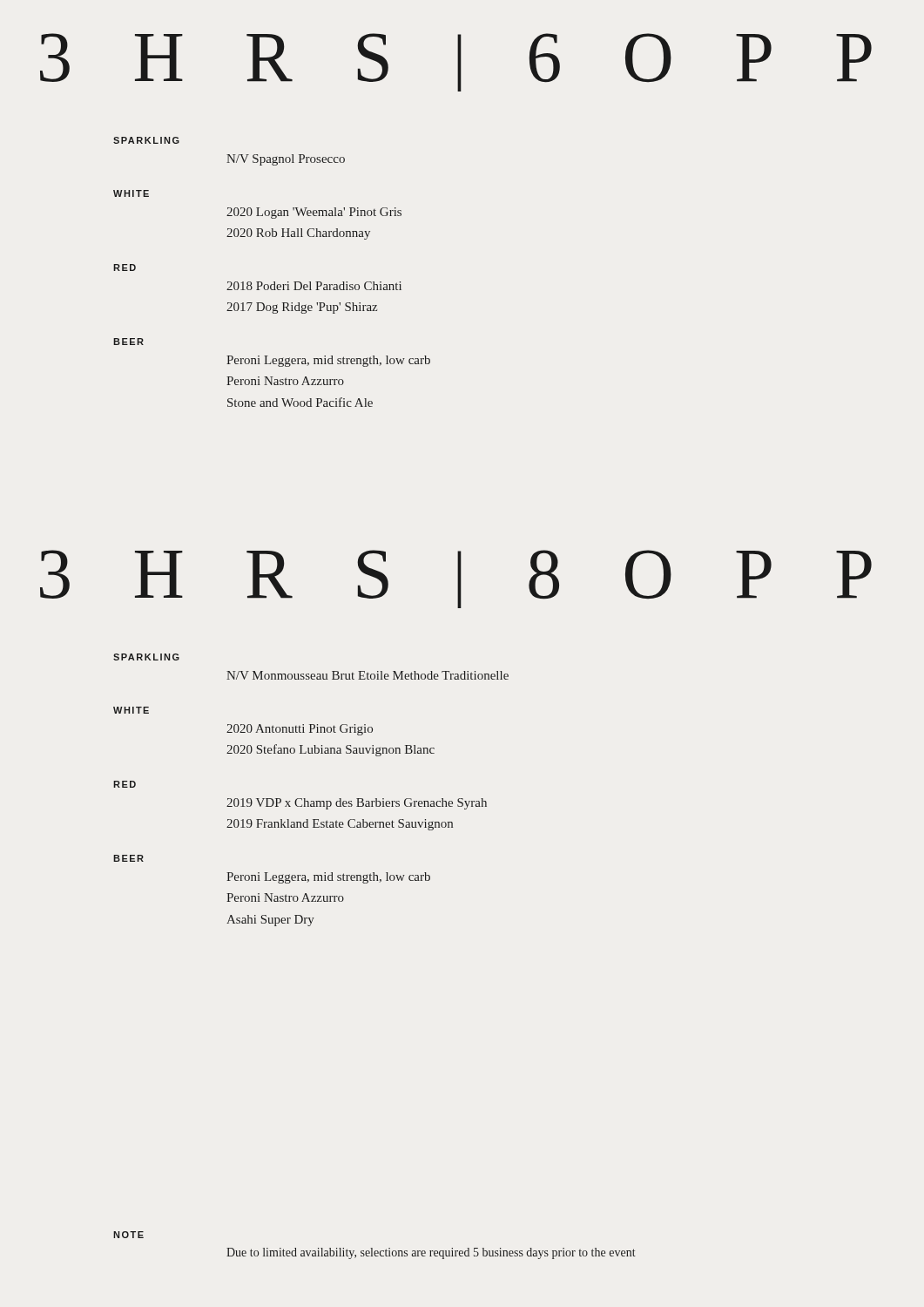
Task: Find "2020 Rob Hall Chardonnay" on this page
Action: pyautogui.click(x=298, y=233)
